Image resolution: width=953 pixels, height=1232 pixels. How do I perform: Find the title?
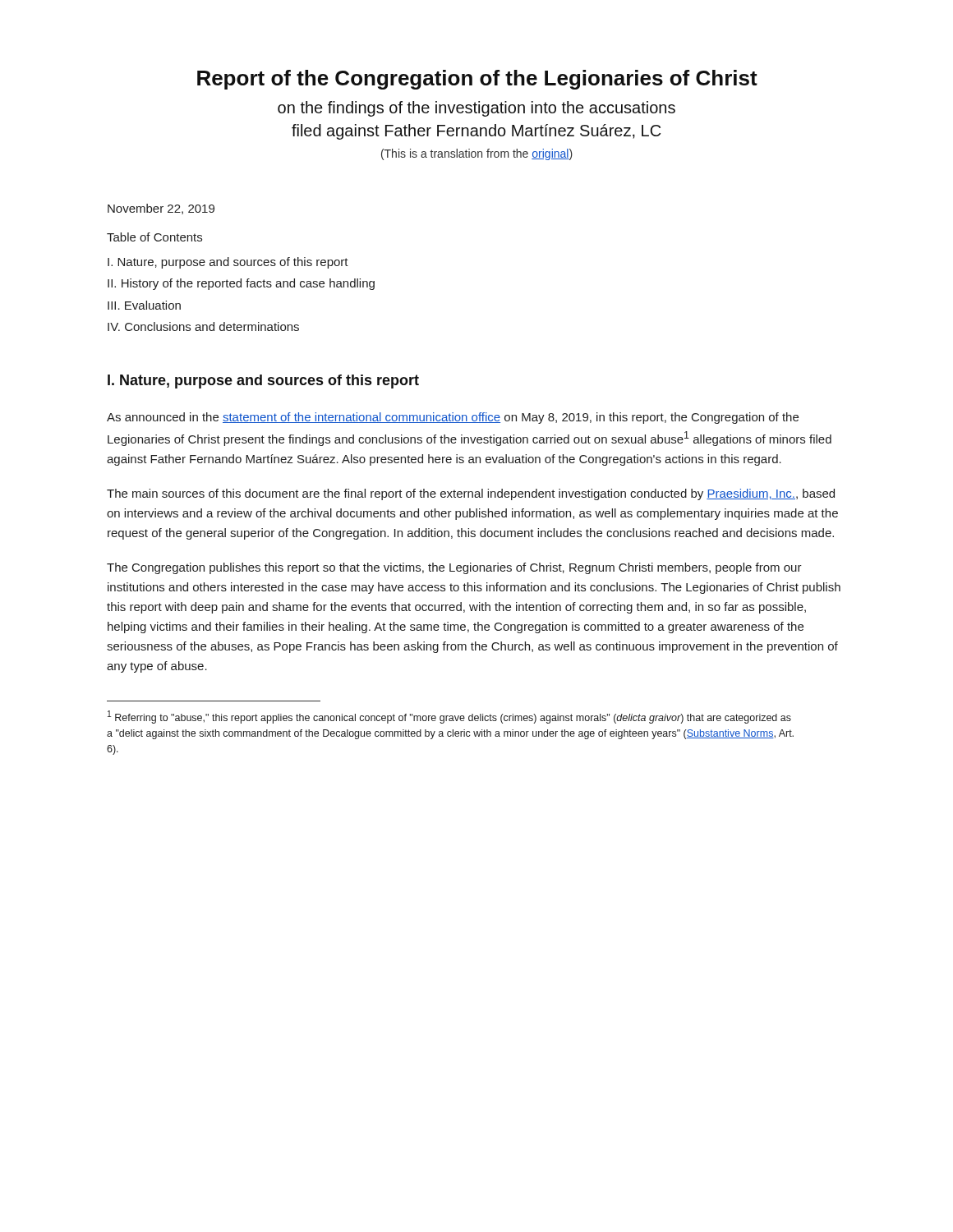(x=476, y=113)
